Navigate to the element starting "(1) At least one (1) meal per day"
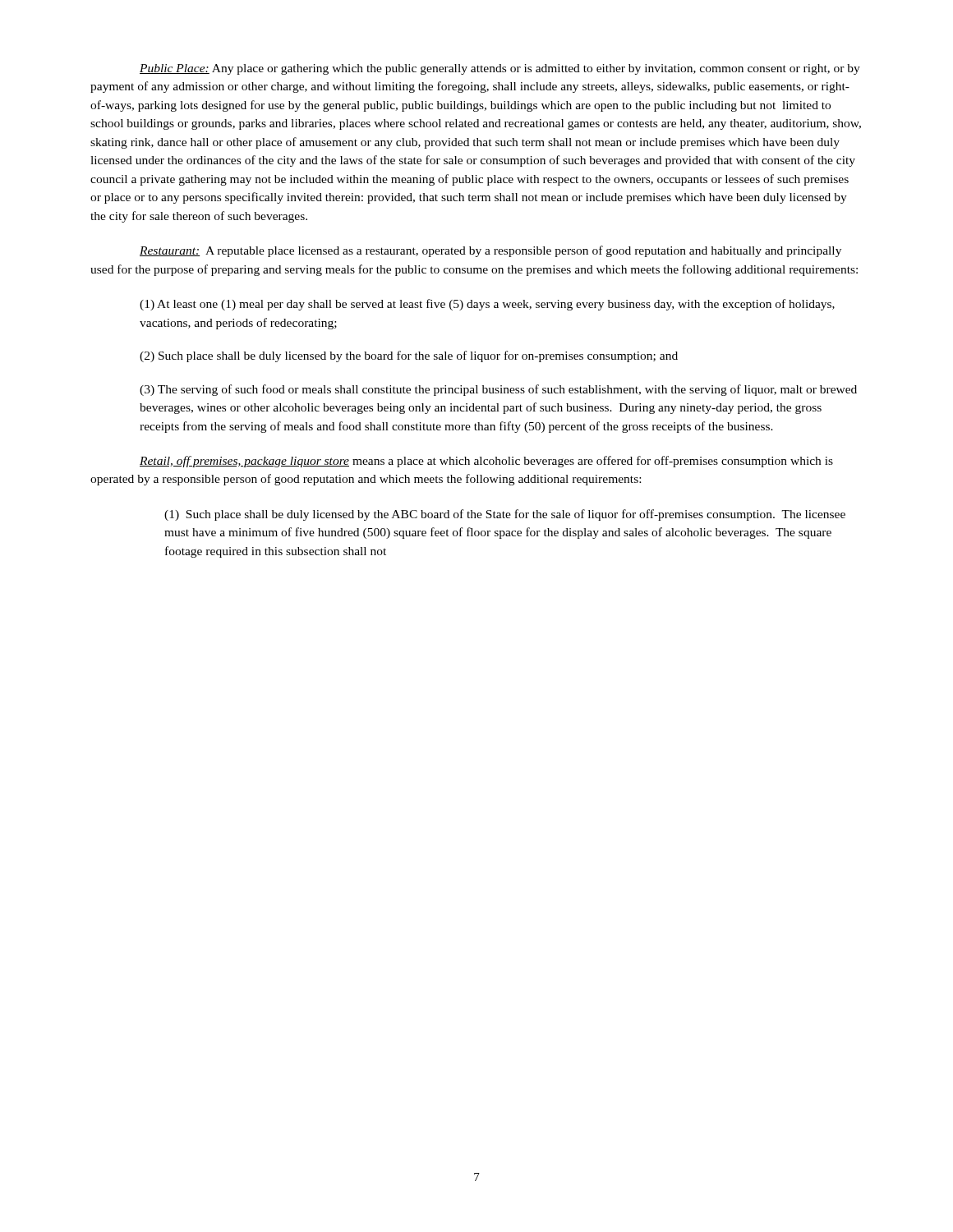This screenshot has width=953, height=1232. [501, 313]
